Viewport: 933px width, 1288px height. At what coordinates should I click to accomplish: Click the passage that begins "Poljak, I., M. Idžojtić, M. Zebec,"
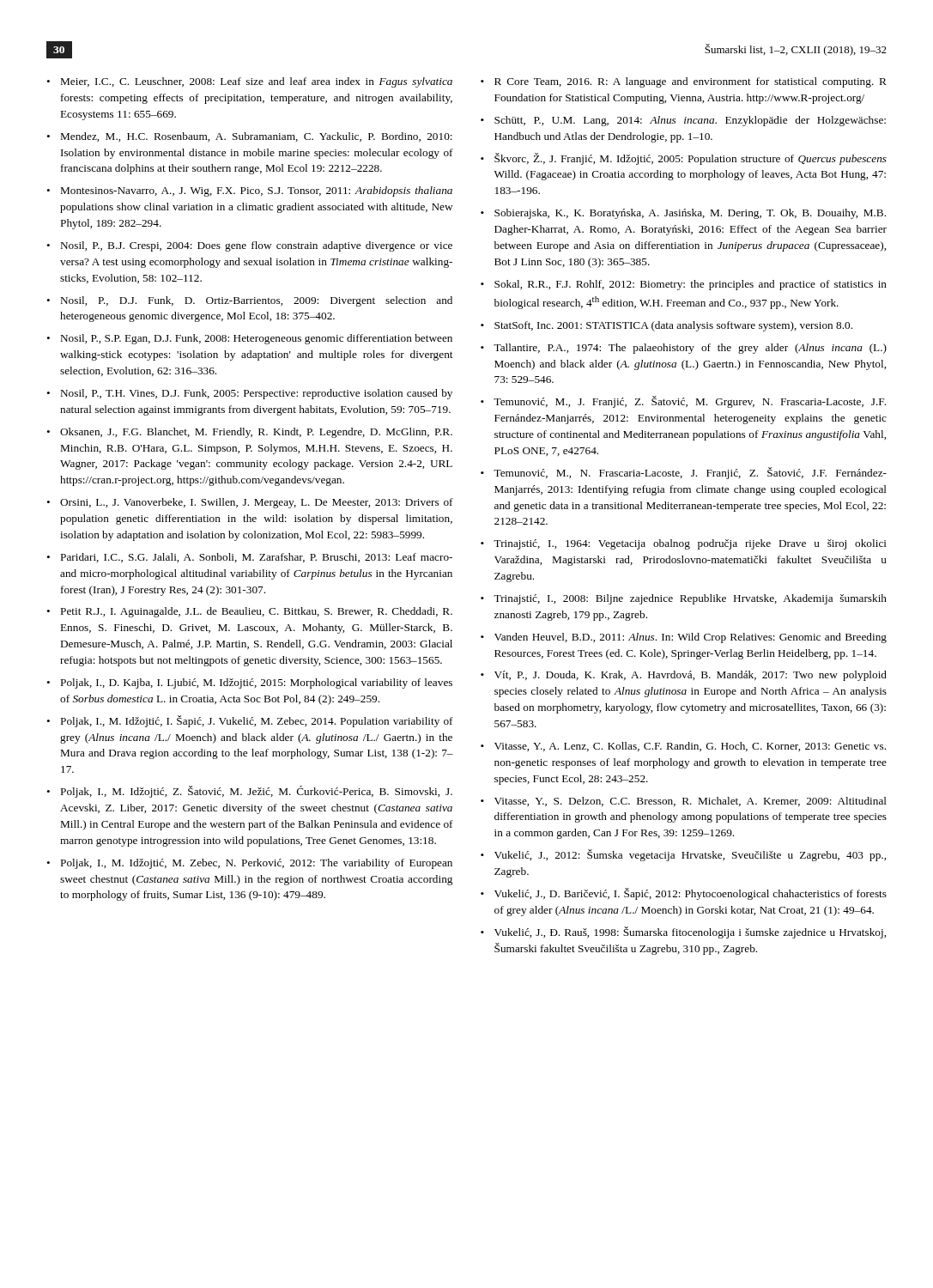(x=256, y=878)
